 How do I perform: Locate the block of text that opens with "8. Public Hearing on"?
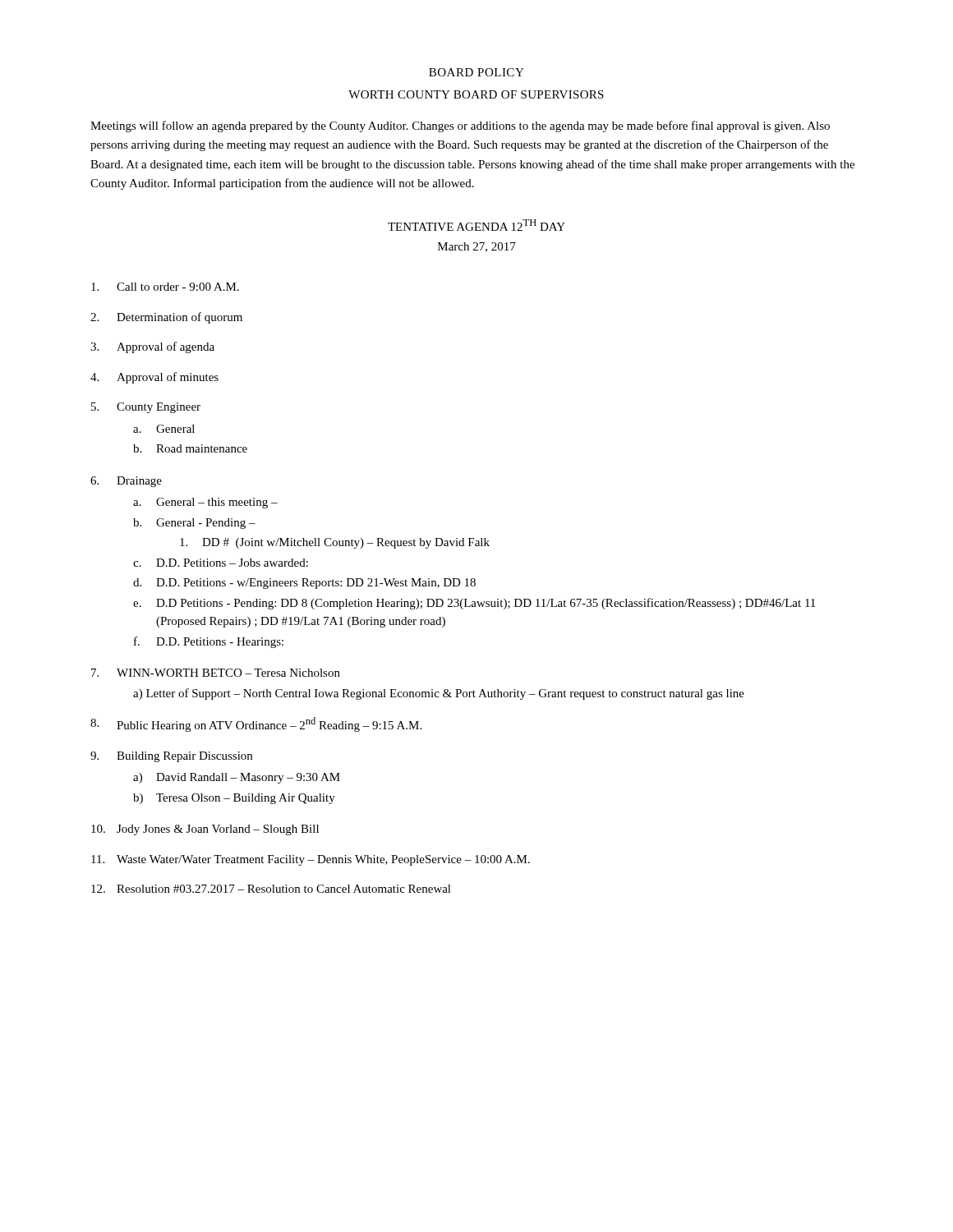pyautogui.click(x=256, y=724)
